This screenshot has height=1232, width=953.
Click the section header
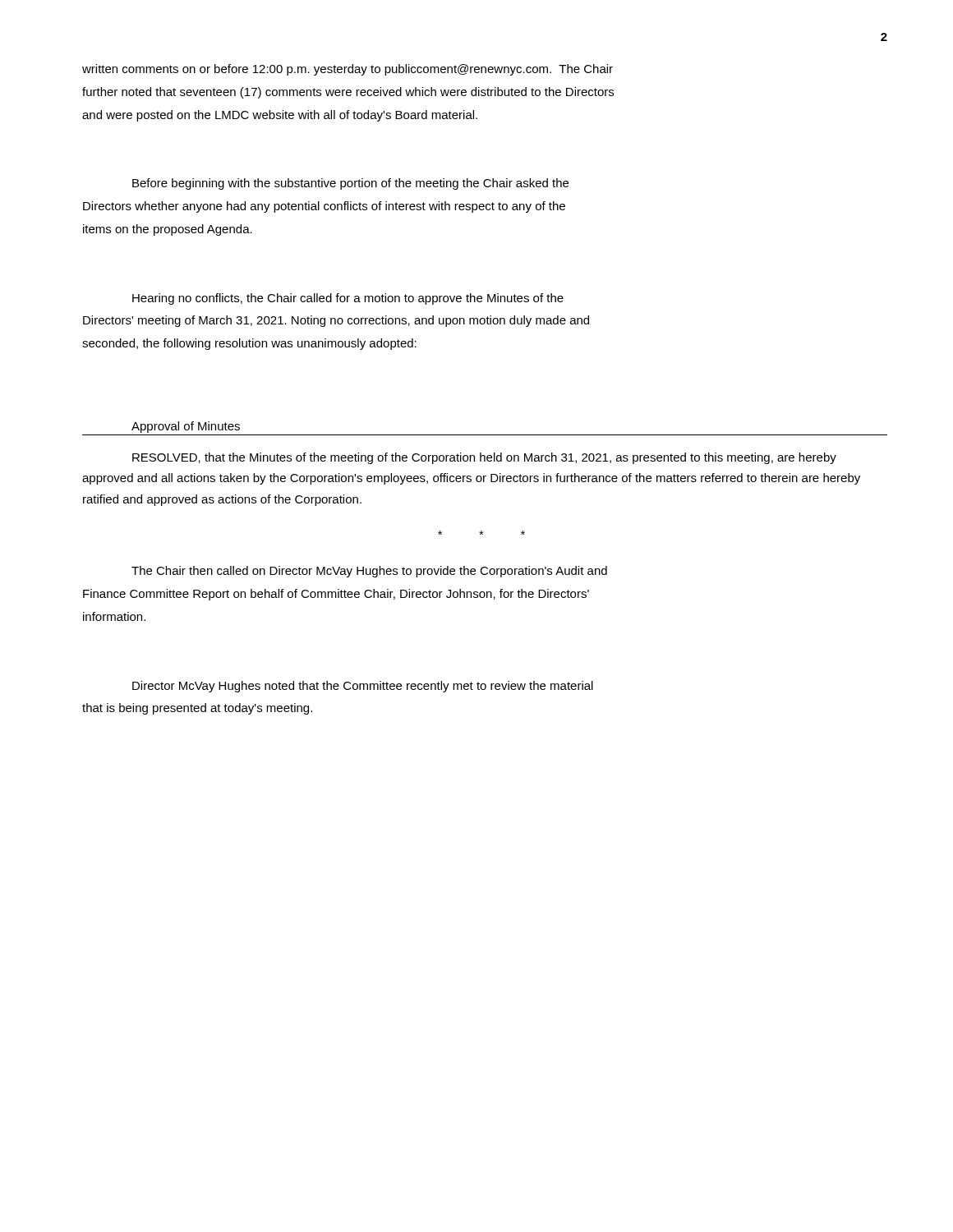[161, 426]
